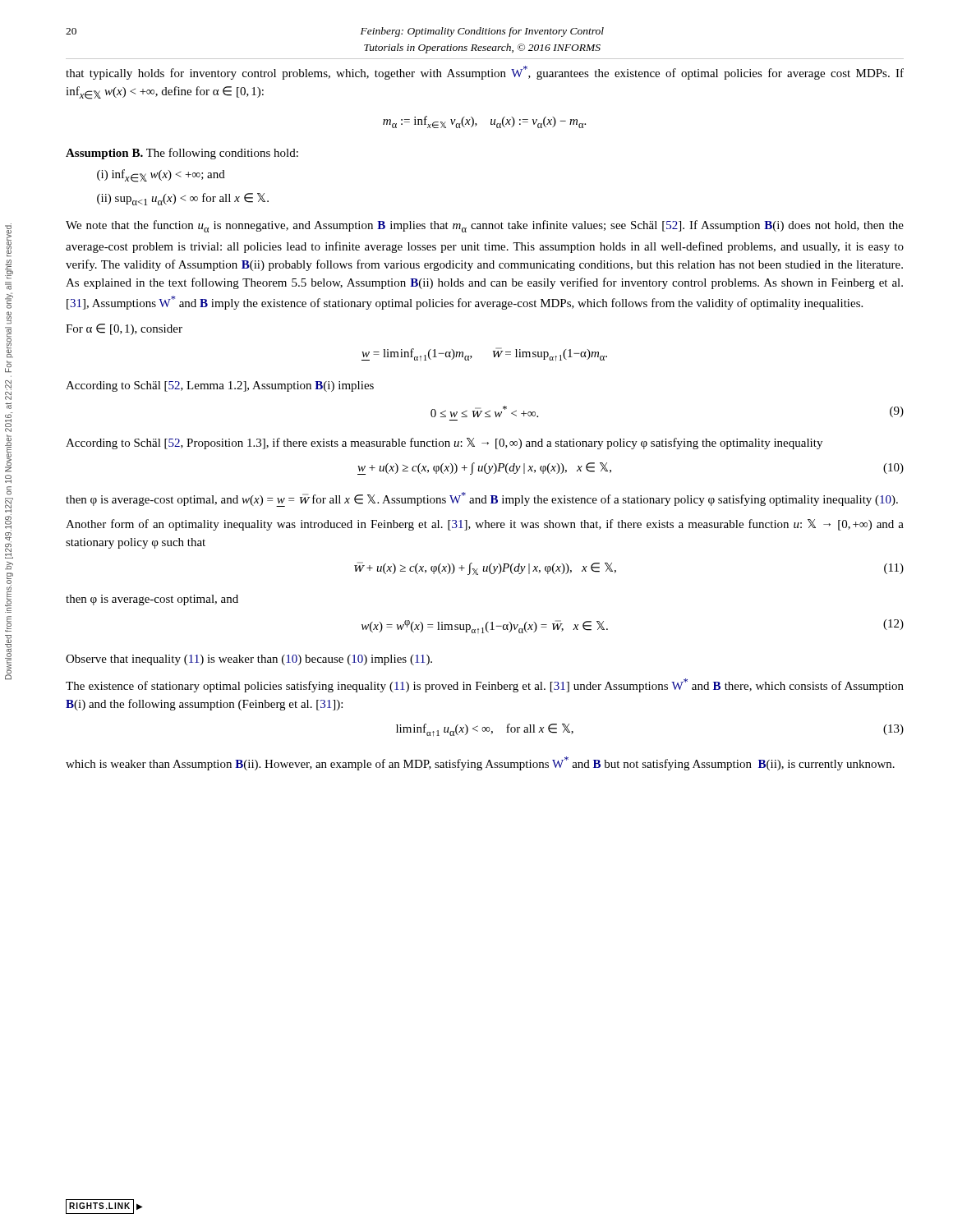The width and height of the screenshot is (953, 1232).
Task: Point to the region starting "0 ≤ w ≤ w̅ ≤"
Action: click(x=488, y=412)
